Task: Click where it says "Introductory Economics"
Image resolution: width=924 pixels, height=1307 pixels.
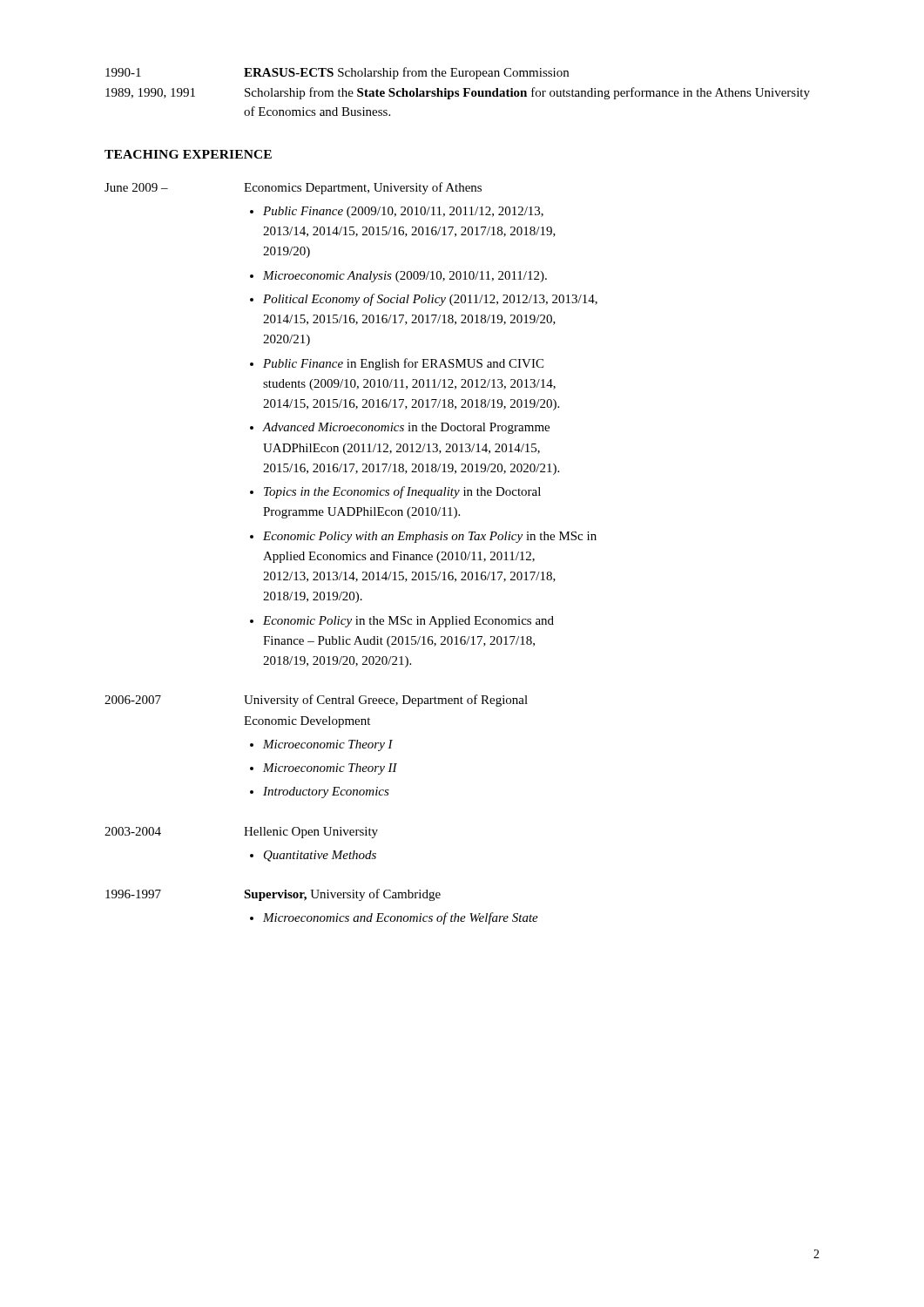Action: pyautogui.click(x=326, y=791)
